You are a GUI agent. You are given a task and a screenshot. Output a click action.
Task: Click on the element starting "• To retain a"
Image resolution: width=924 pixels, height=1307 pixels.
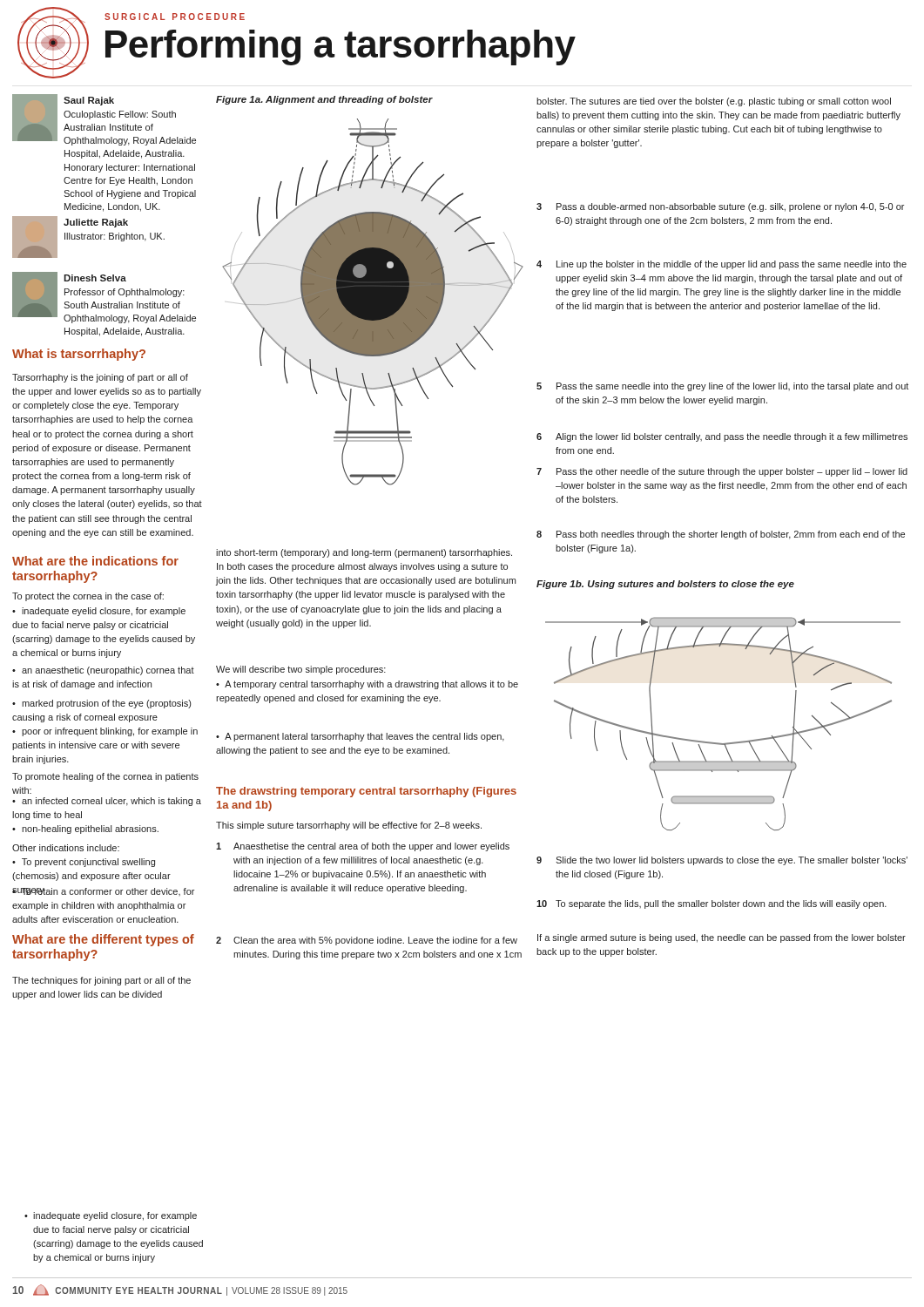point(103,905)
